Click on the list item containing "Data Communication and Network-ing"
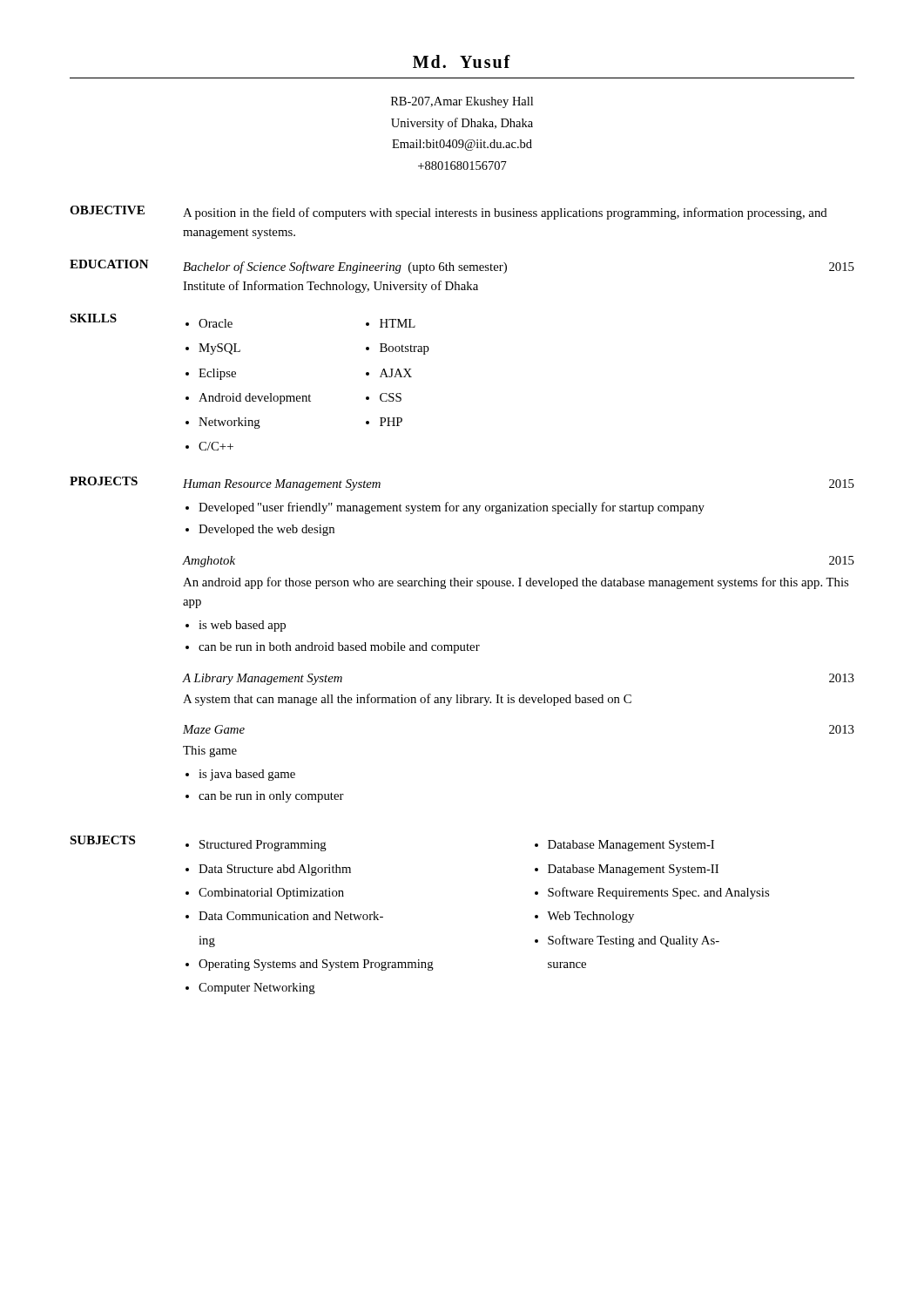924x1307 pixels. click(x=291, y=928)
